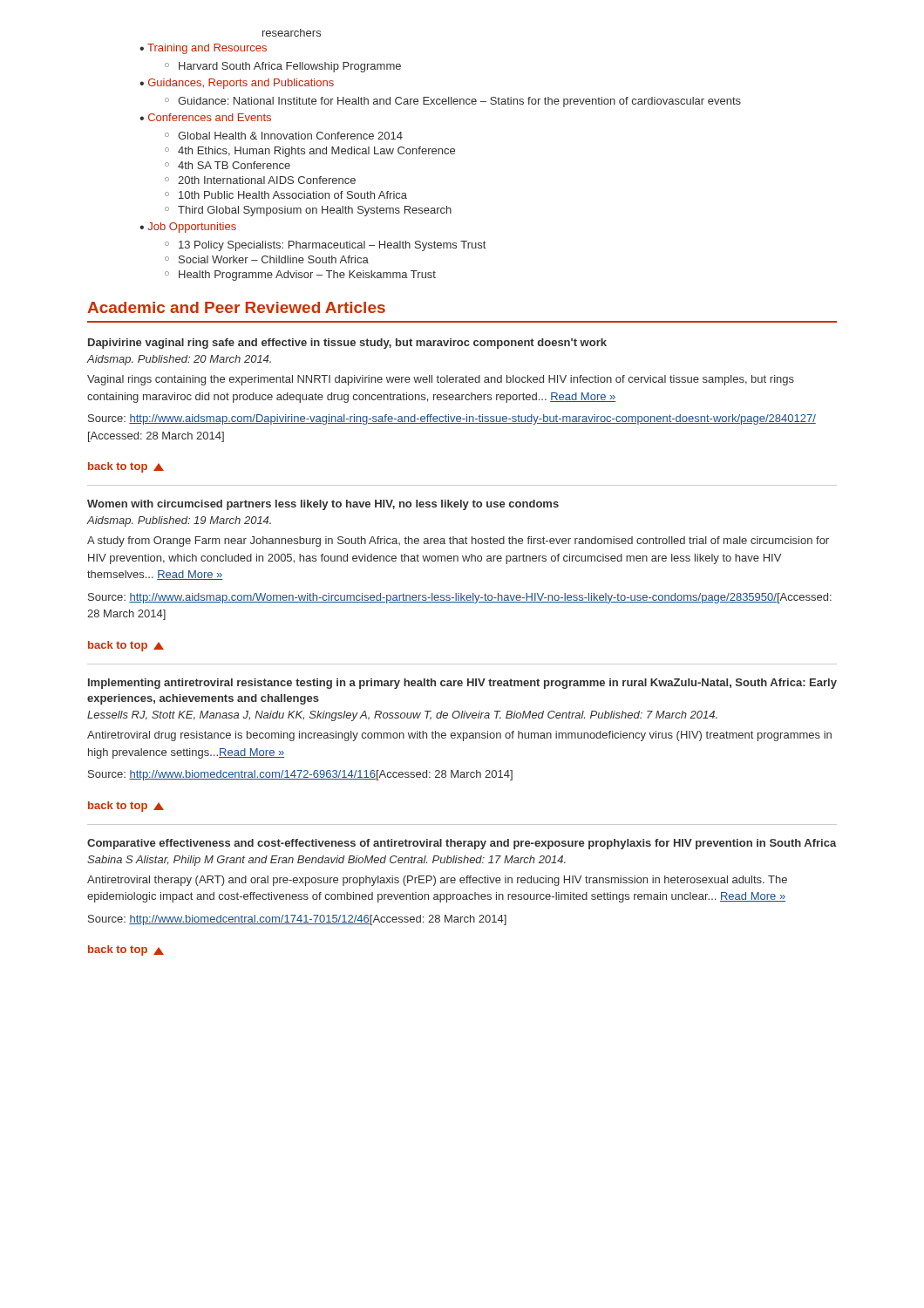Locate the region starting "Global Health & Innovation Conference"
The width and height of the screenshot is (924, 1308).
[x=290, y=136]
